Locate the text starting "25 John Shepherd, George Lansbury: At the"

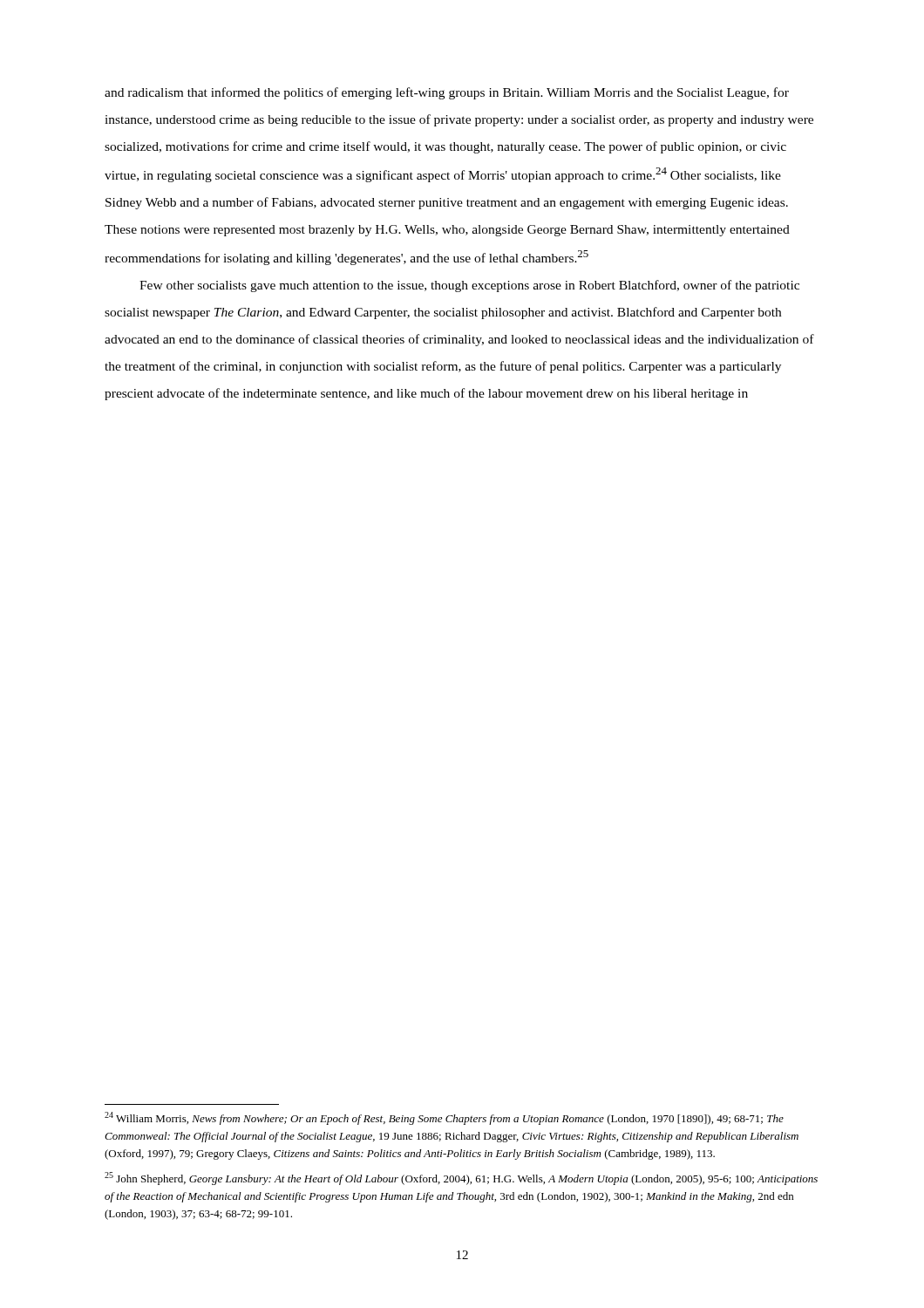coord(461,1195)
